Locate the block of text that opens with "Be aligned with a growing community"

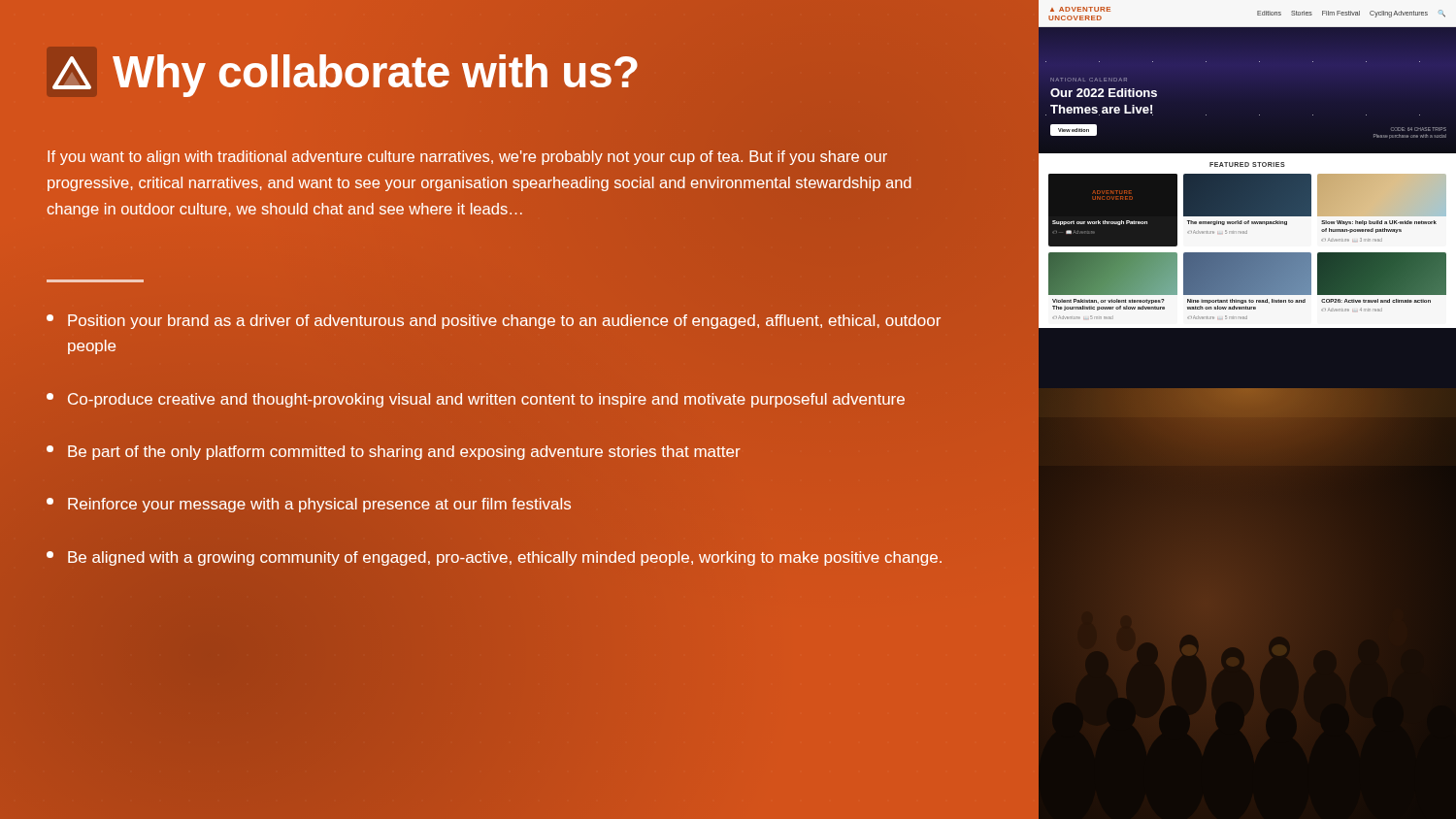[495, 558]
